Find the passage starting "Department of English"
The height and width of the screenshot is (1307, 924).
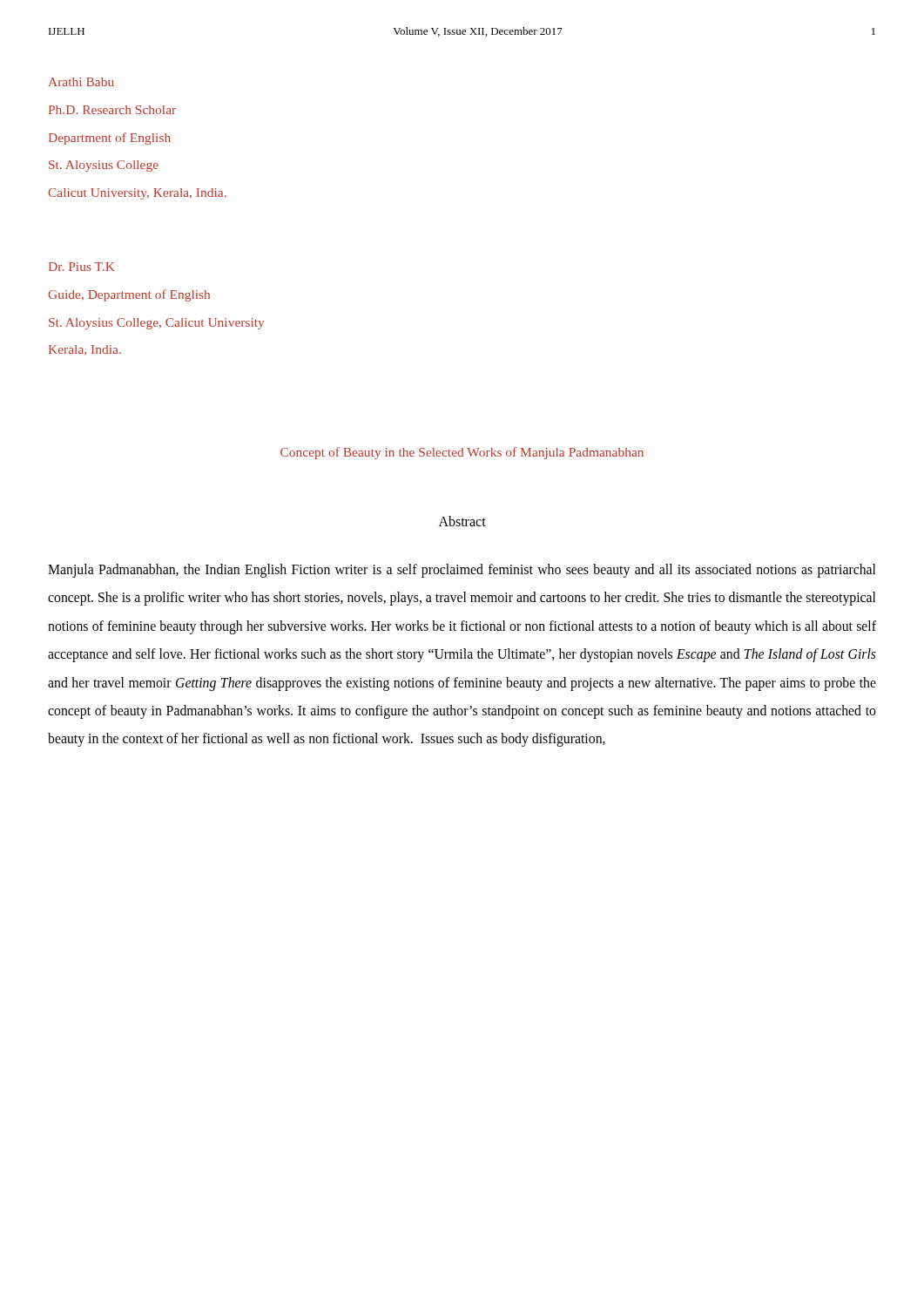coord(109,137)
